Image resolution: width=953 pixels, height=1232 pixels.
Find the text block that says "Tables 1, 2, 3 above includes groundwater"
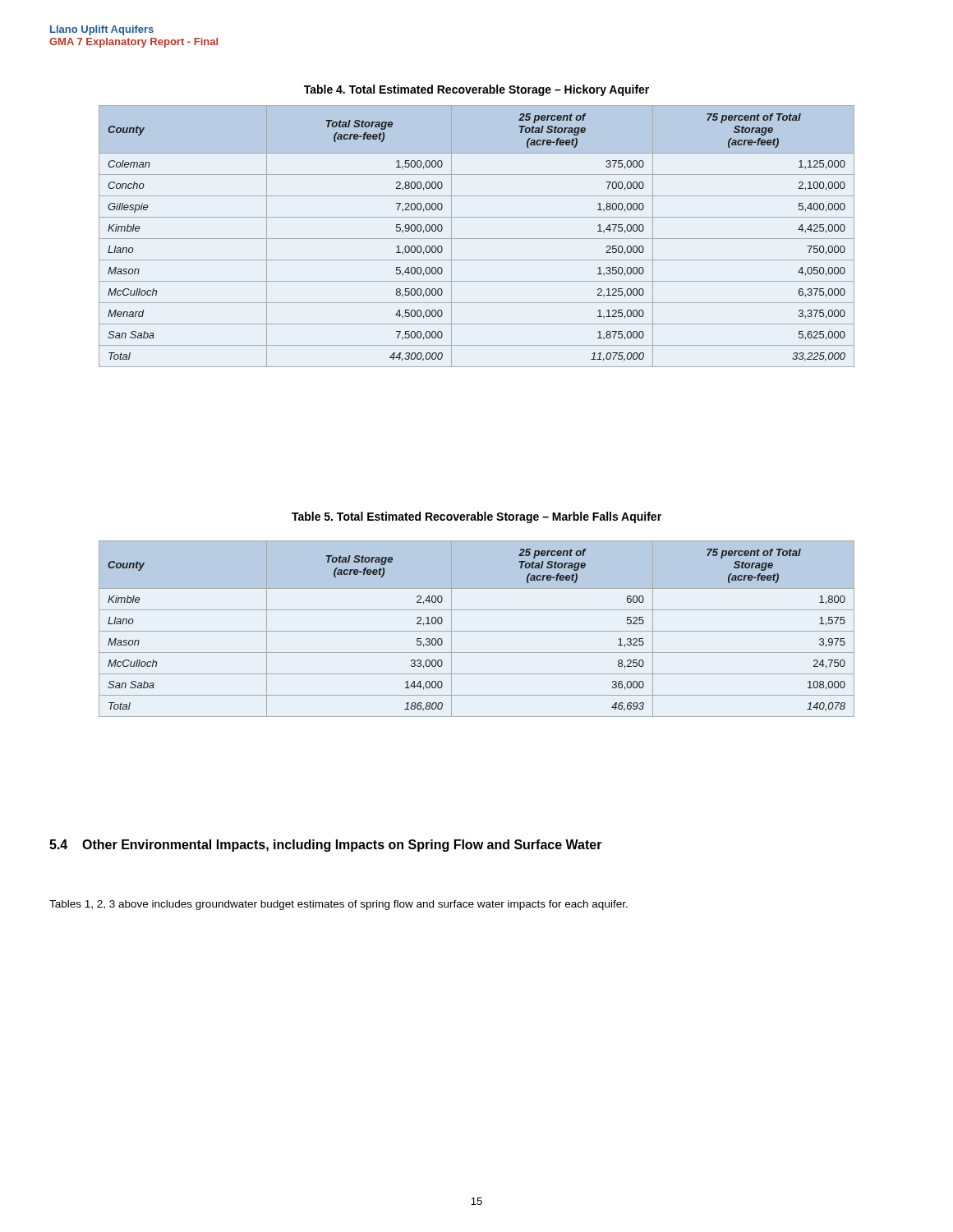tap(339, 904)
